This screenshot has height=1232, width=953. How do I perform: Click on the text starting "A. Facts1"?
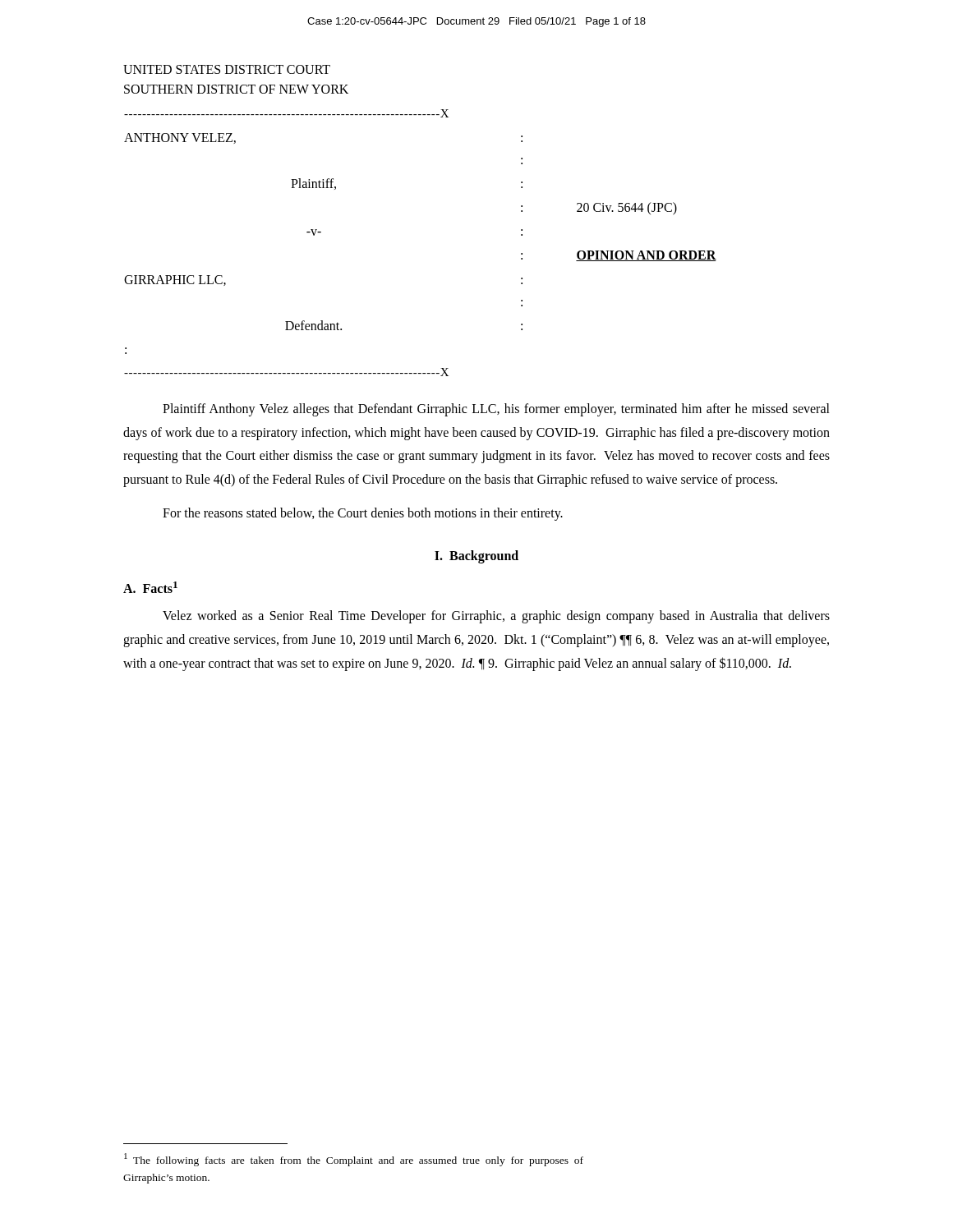[151, 587]
